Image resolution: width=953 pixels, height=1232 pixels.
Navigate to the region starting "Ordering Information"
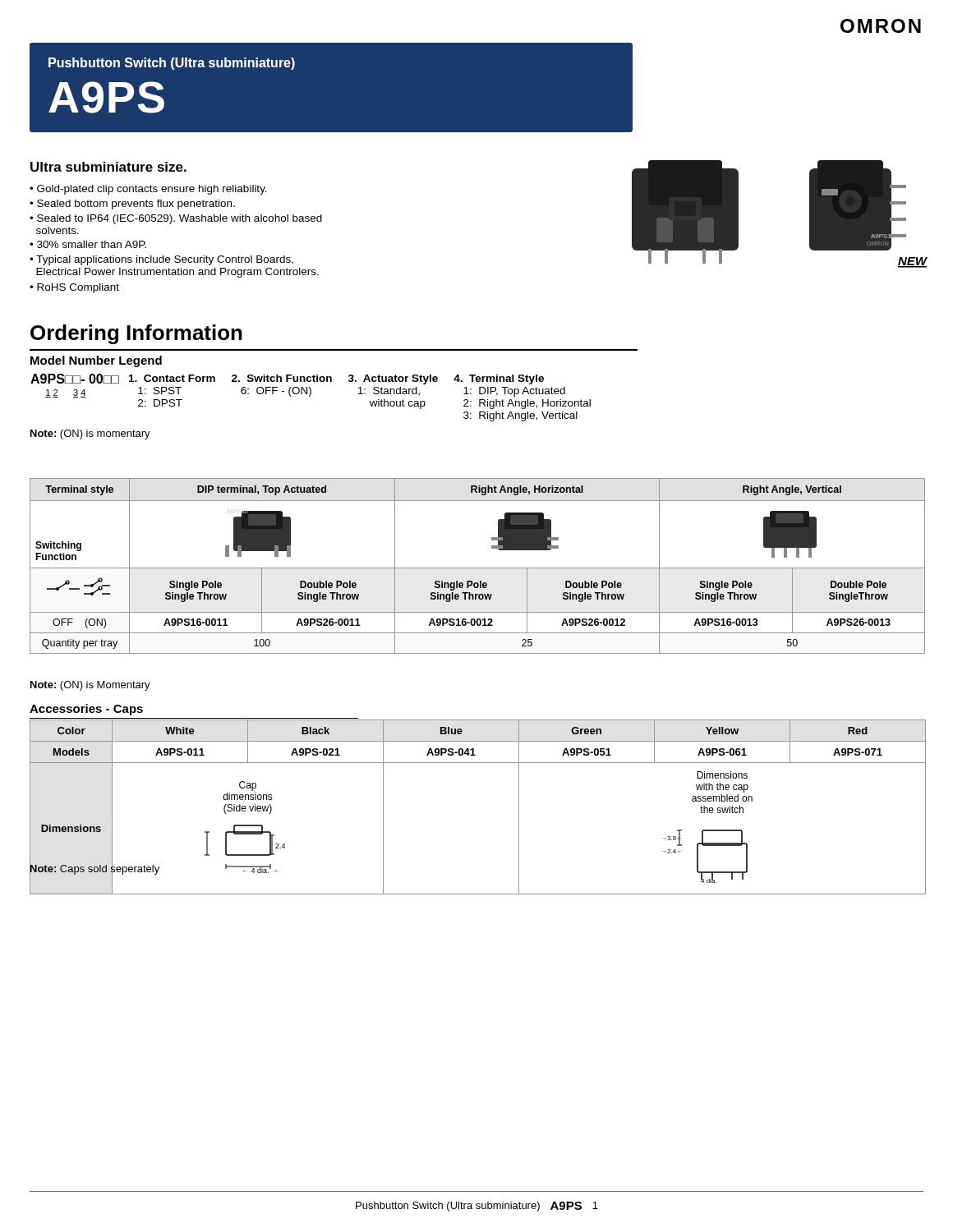(x=136, y=333)
